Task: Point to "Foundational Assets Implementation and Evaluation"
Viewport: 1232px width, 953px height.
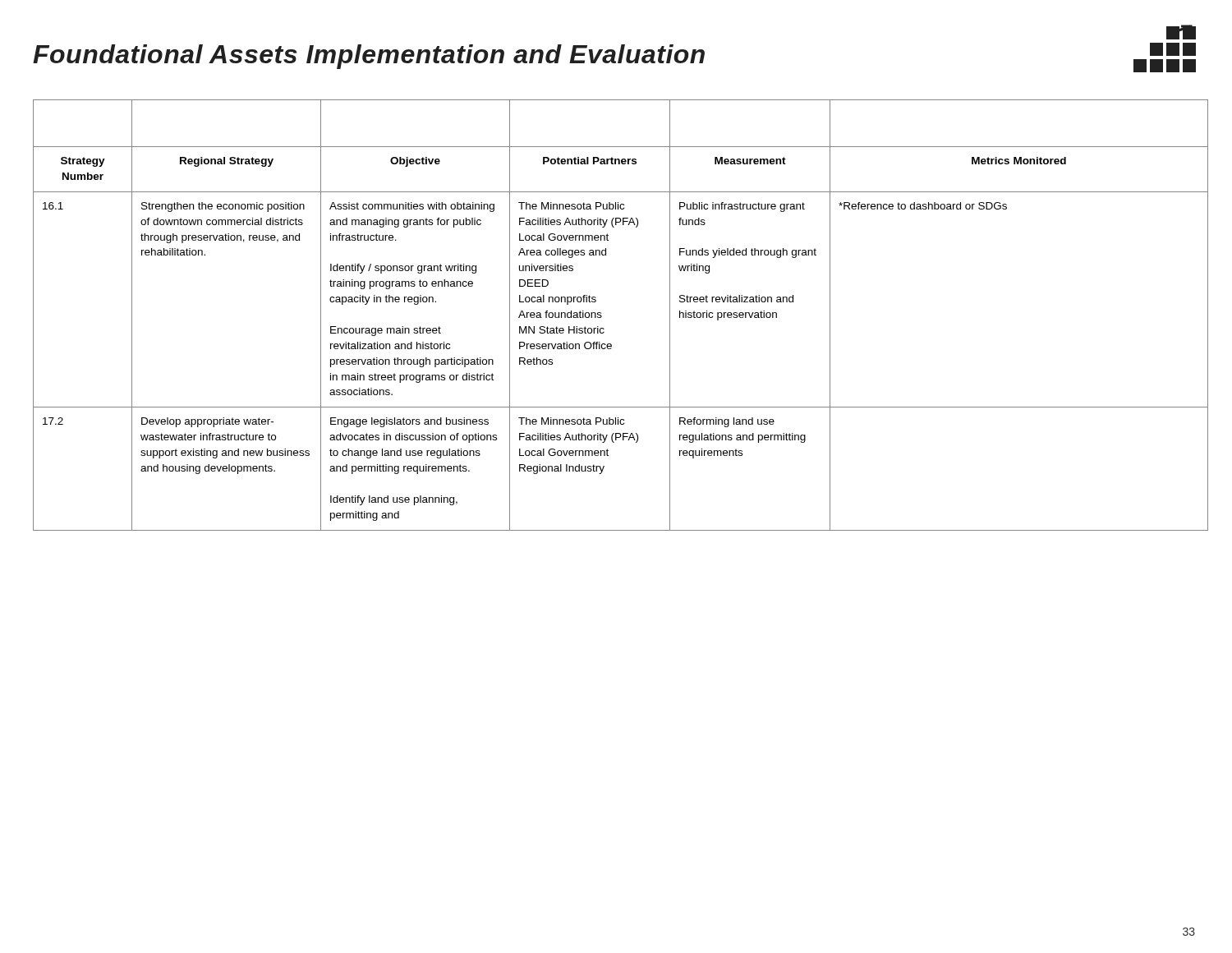Action: (x=370, y=54)
